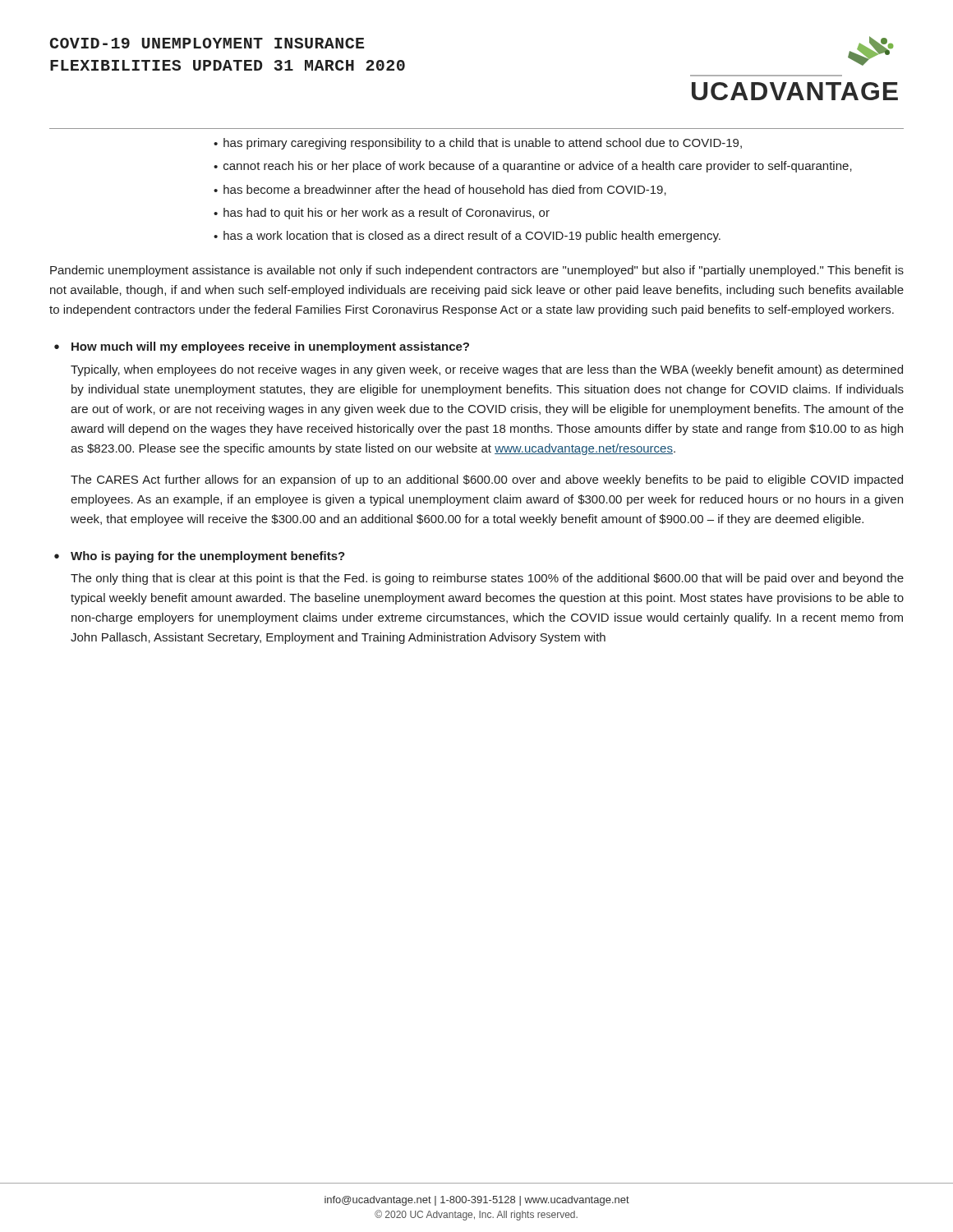
Task: Find the block on this page that starts "Typically, when employees do not receive wages"
Action: 487,408
